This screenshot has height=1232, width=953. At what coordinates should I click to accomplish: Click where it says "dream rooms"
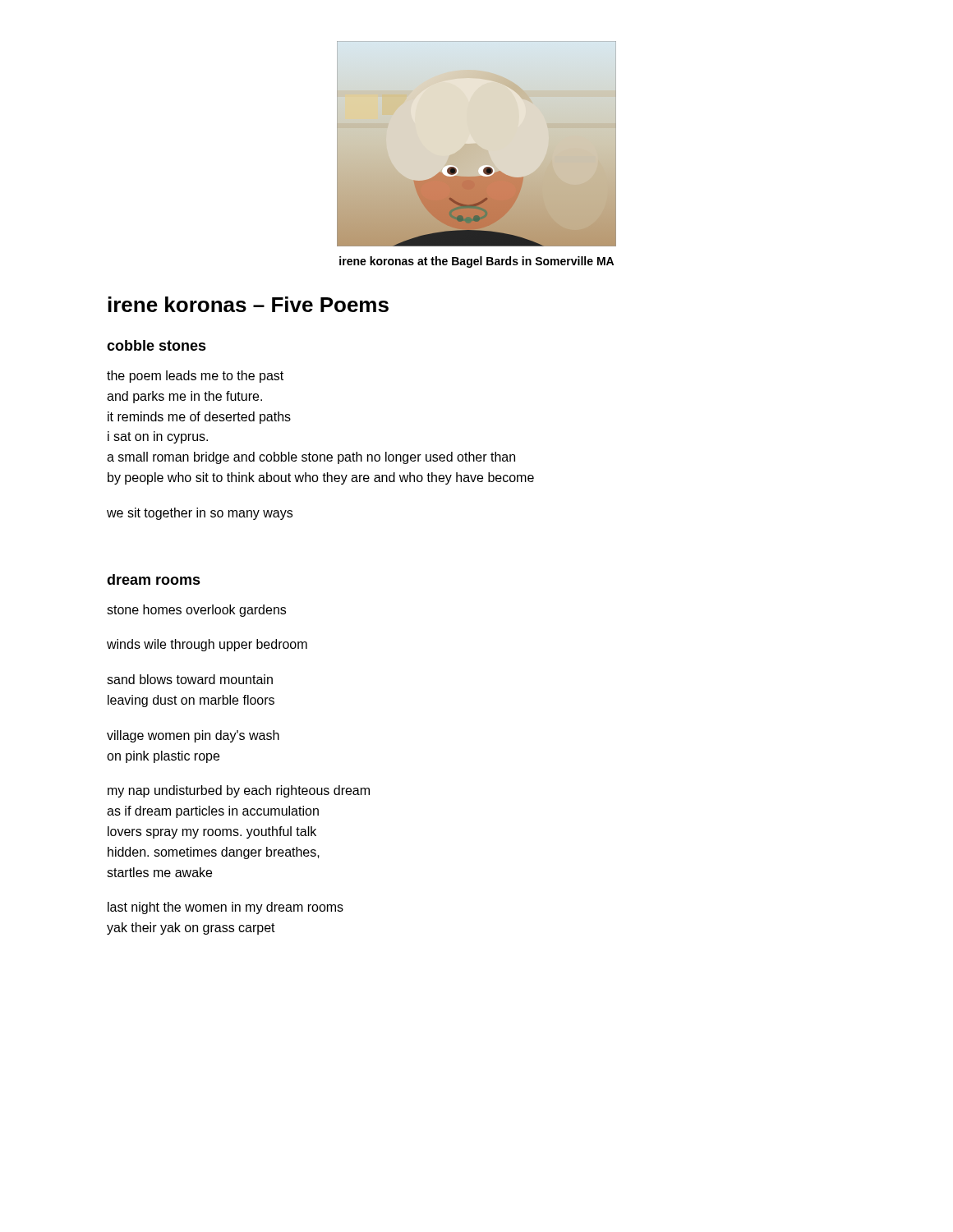(x=154, y=580)
